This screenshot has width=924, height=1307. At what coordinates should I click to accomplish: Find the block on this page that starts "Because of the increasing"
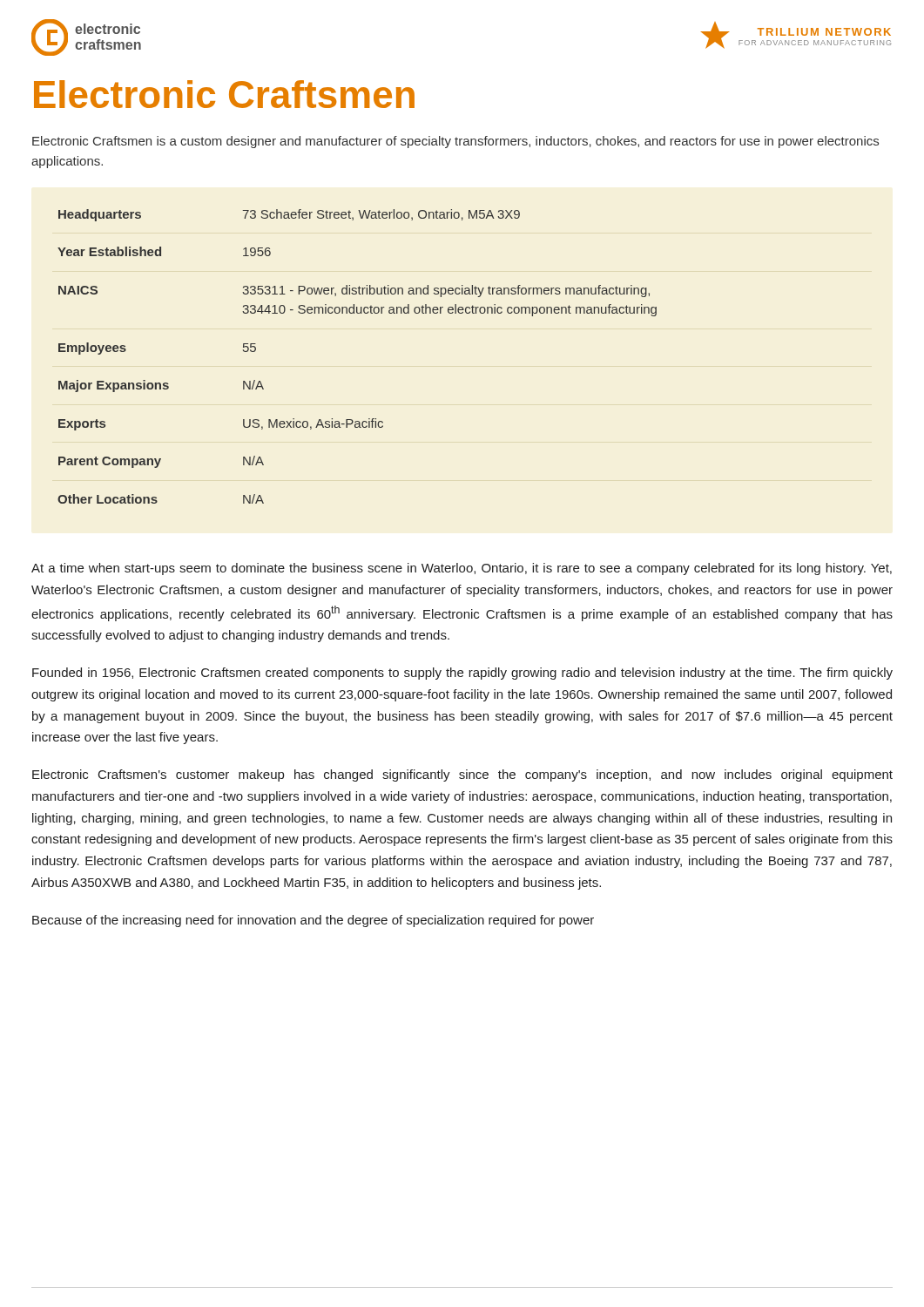point(313,919)
